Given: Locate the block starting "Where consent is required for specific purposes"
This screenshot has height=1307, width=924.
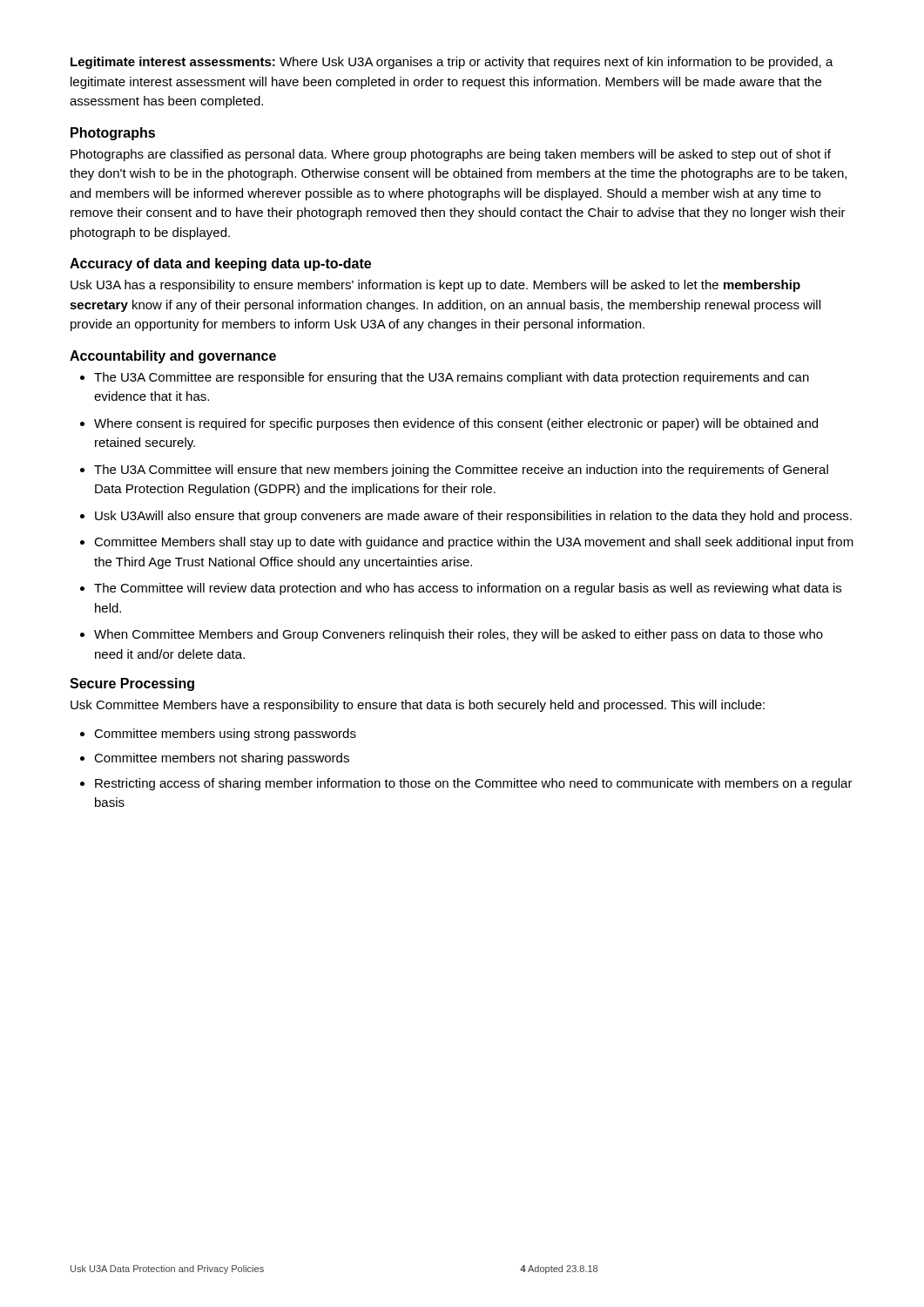Looking at the screenshot, I should click(456, 432).
